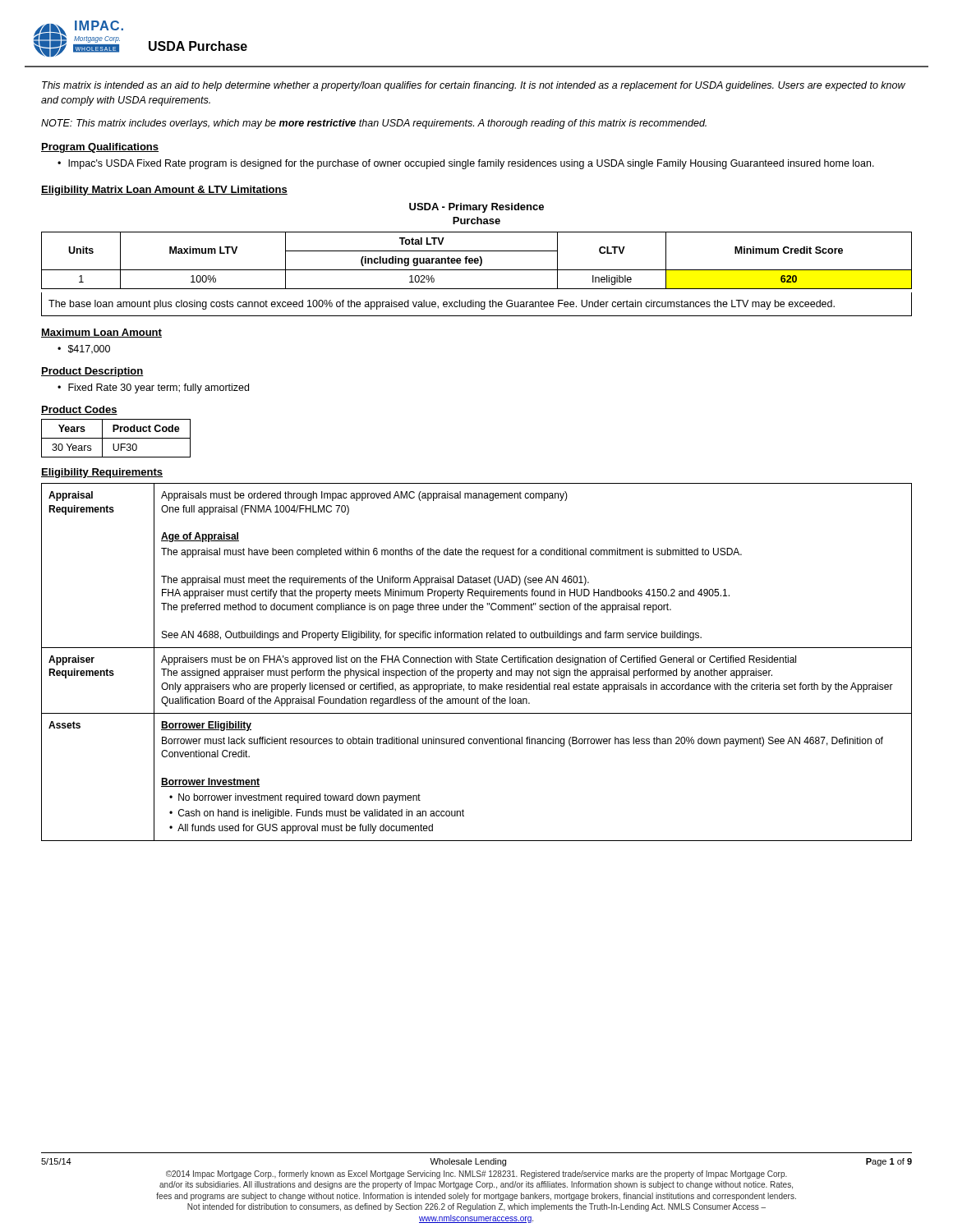Navigate to the block starting "• Fixed Rate"
The image size is (953, 1232).
154,388
